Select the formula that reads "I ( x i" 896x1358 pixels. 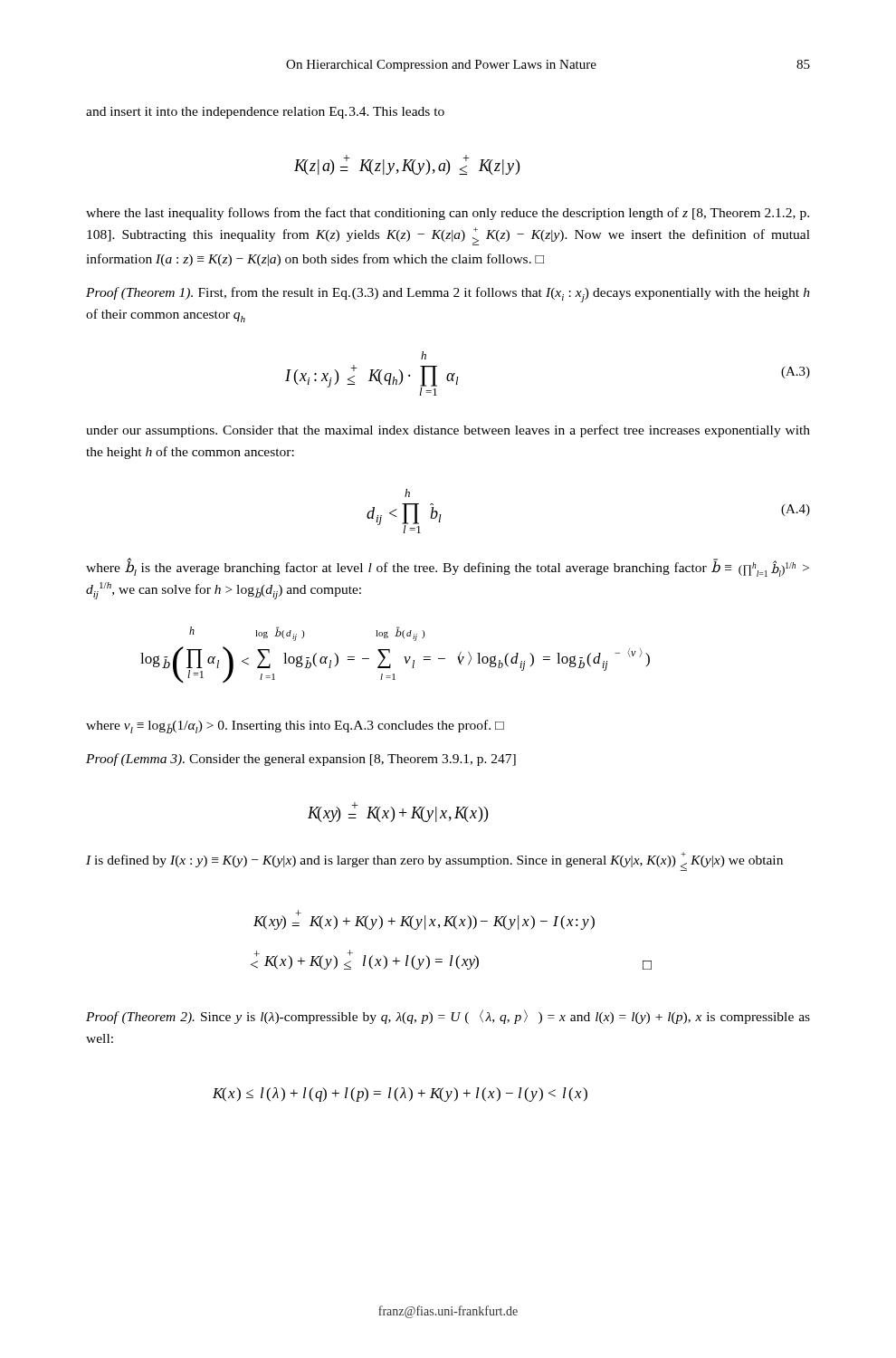(x=448, y=372)
